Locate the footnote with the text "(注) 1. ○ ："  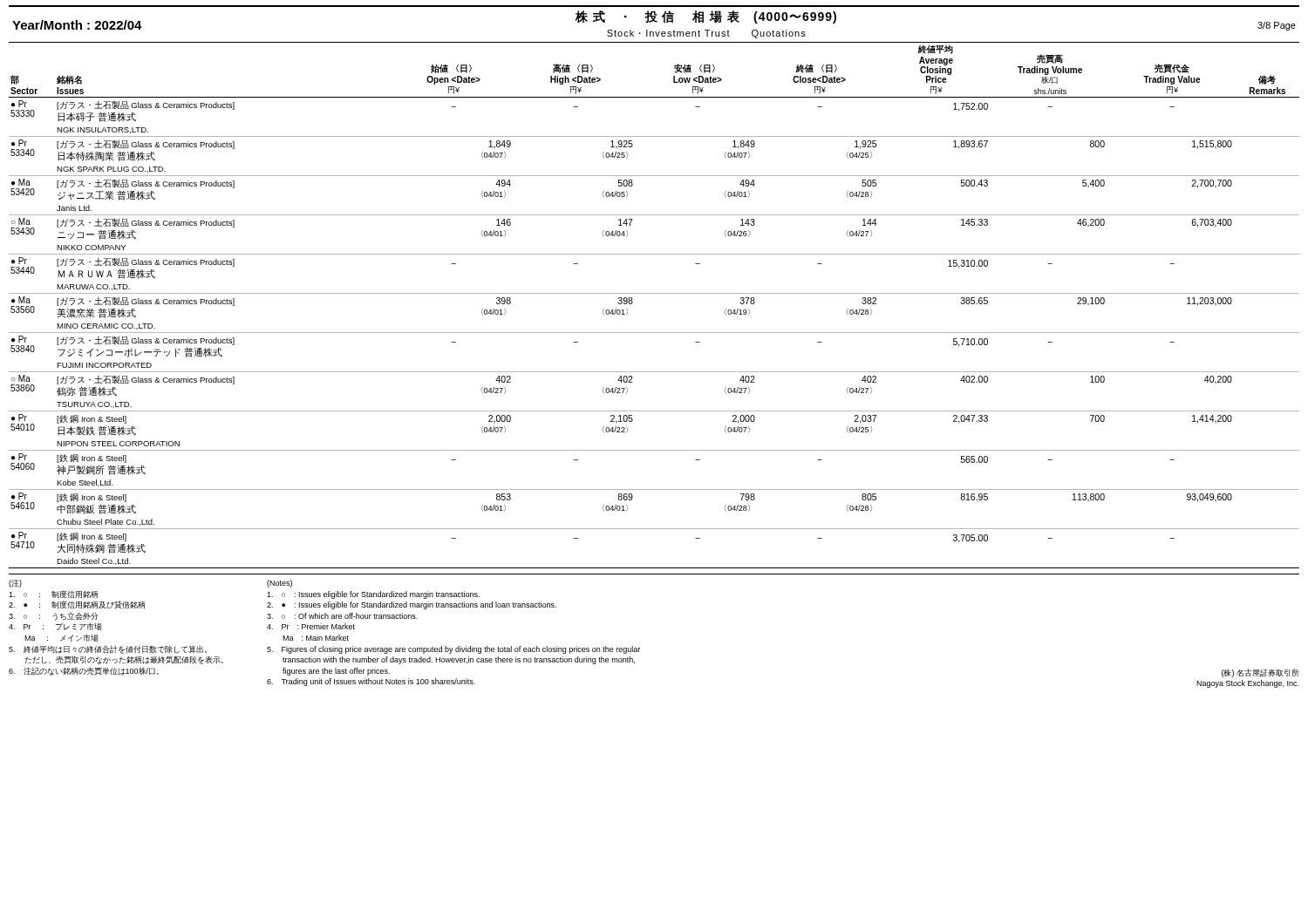pyautogui.click(x=15, y=584)
